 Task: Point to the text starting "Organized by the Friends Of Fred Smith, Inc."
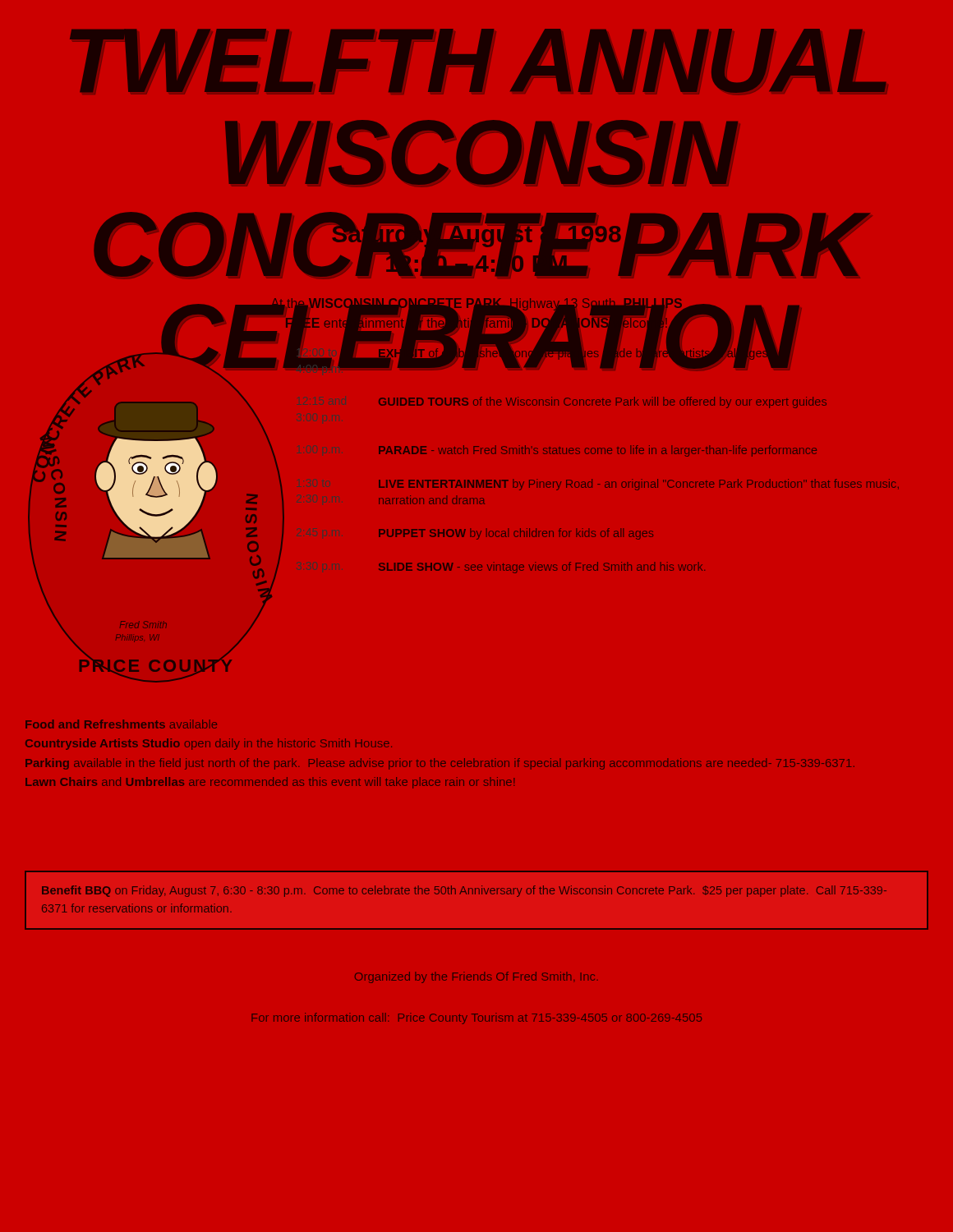click(476, 976)
